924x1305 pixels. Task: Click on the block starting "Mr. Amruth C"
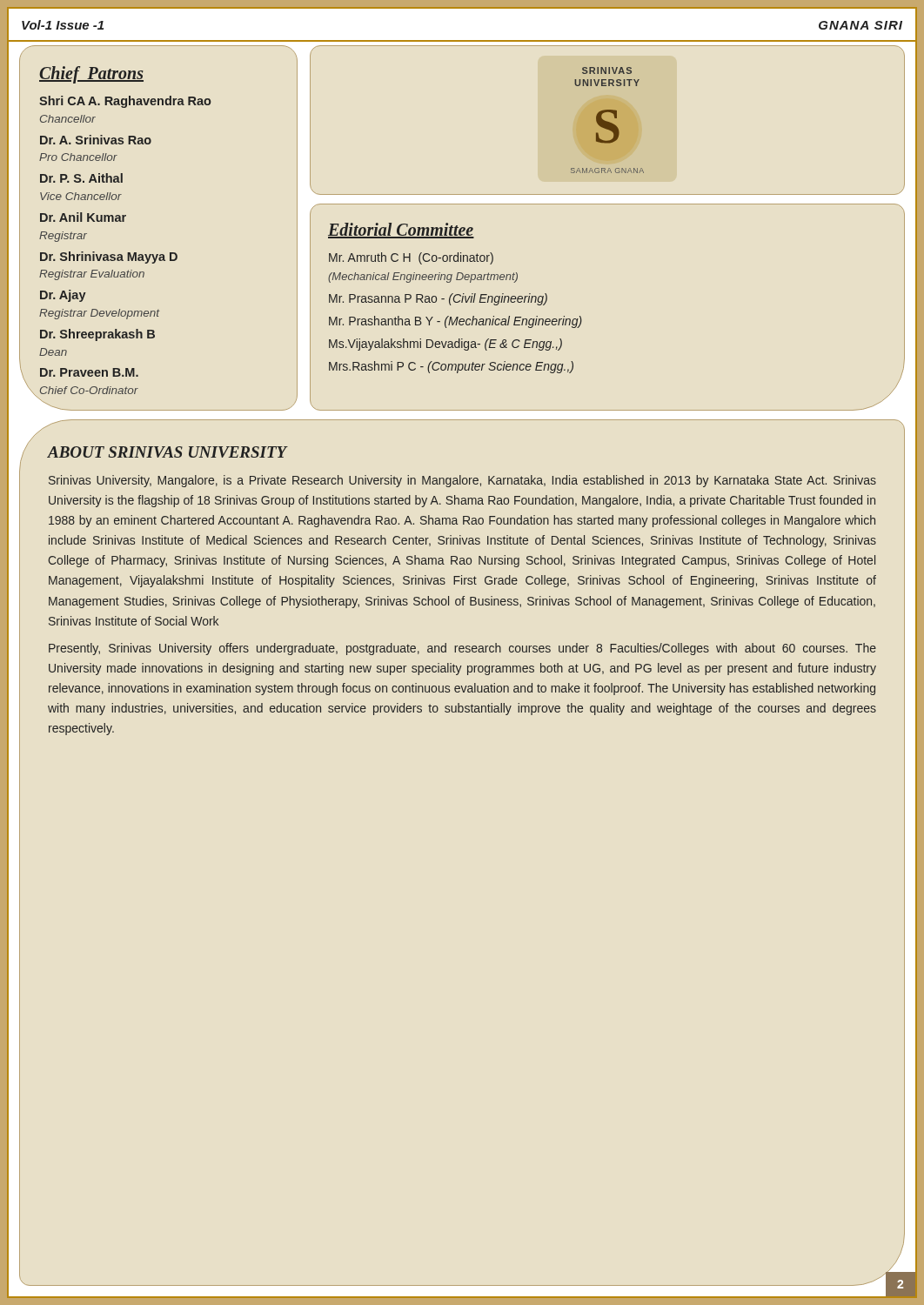pyautogui.click(x=423, y=267)
